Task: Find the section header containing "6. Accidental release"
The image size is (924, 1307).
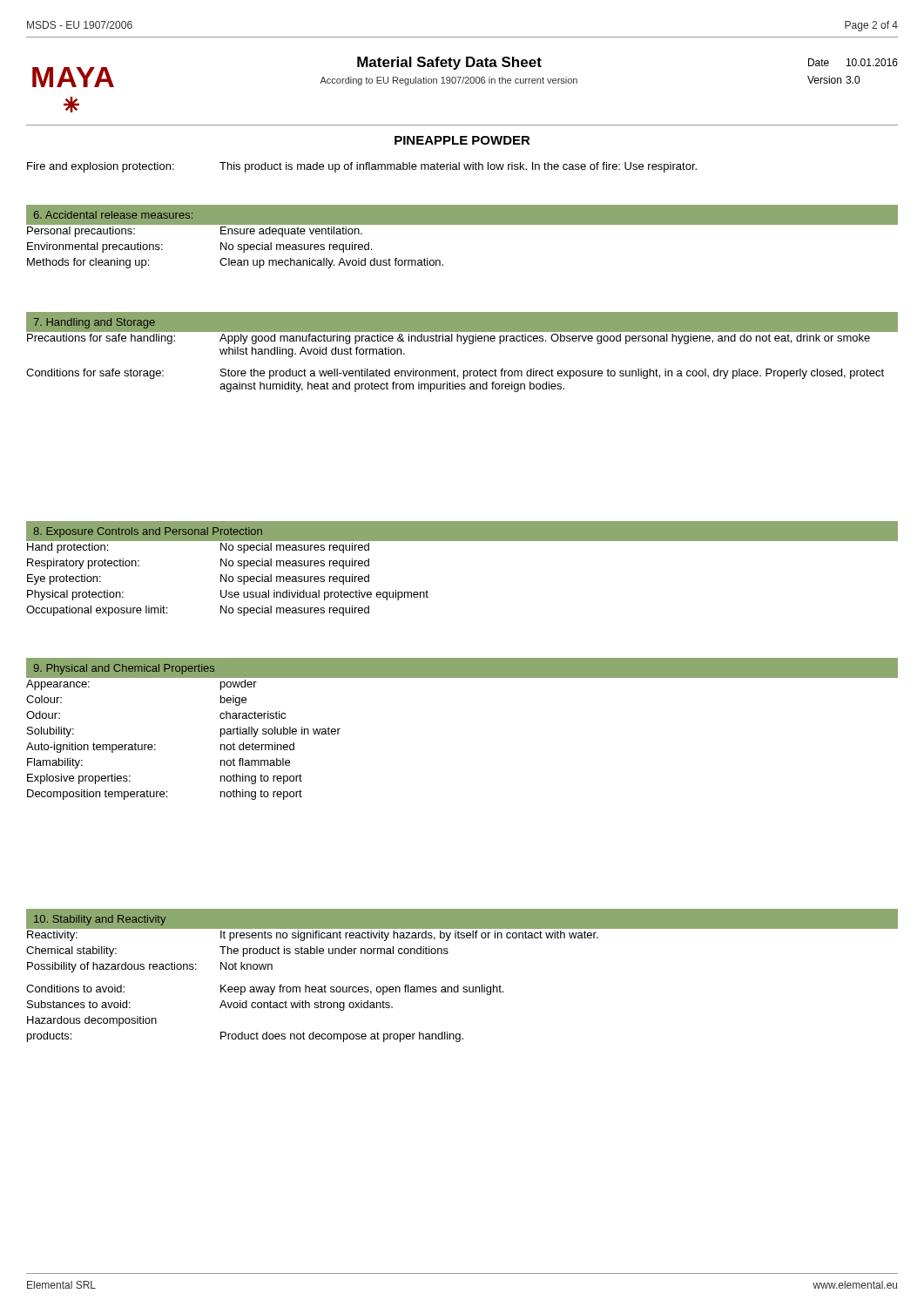Action: (113, 215)
